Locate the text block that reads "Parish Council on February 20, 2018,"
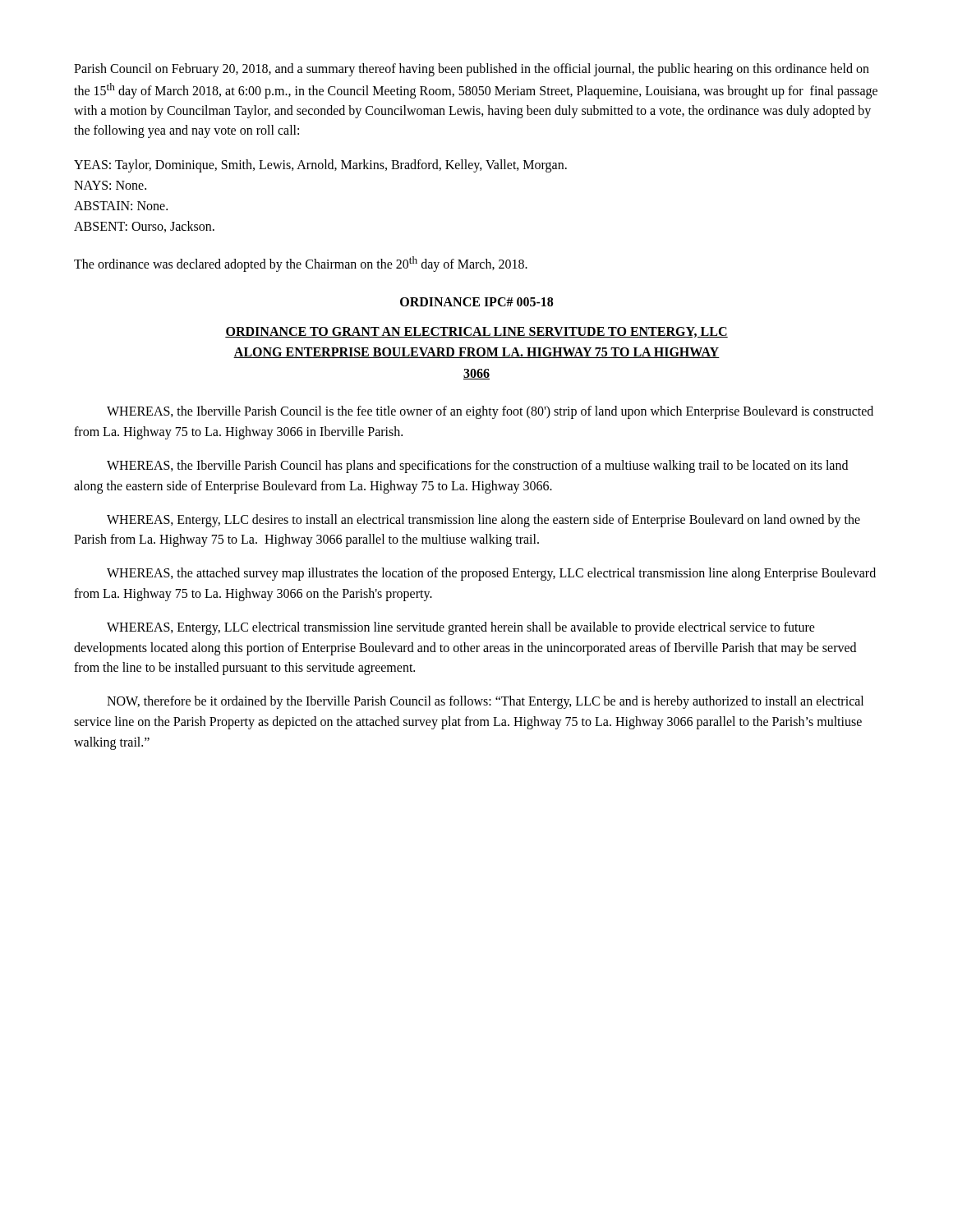Image resolution: width=953 pixels, height=1232 pixels. tap(476, 100)
